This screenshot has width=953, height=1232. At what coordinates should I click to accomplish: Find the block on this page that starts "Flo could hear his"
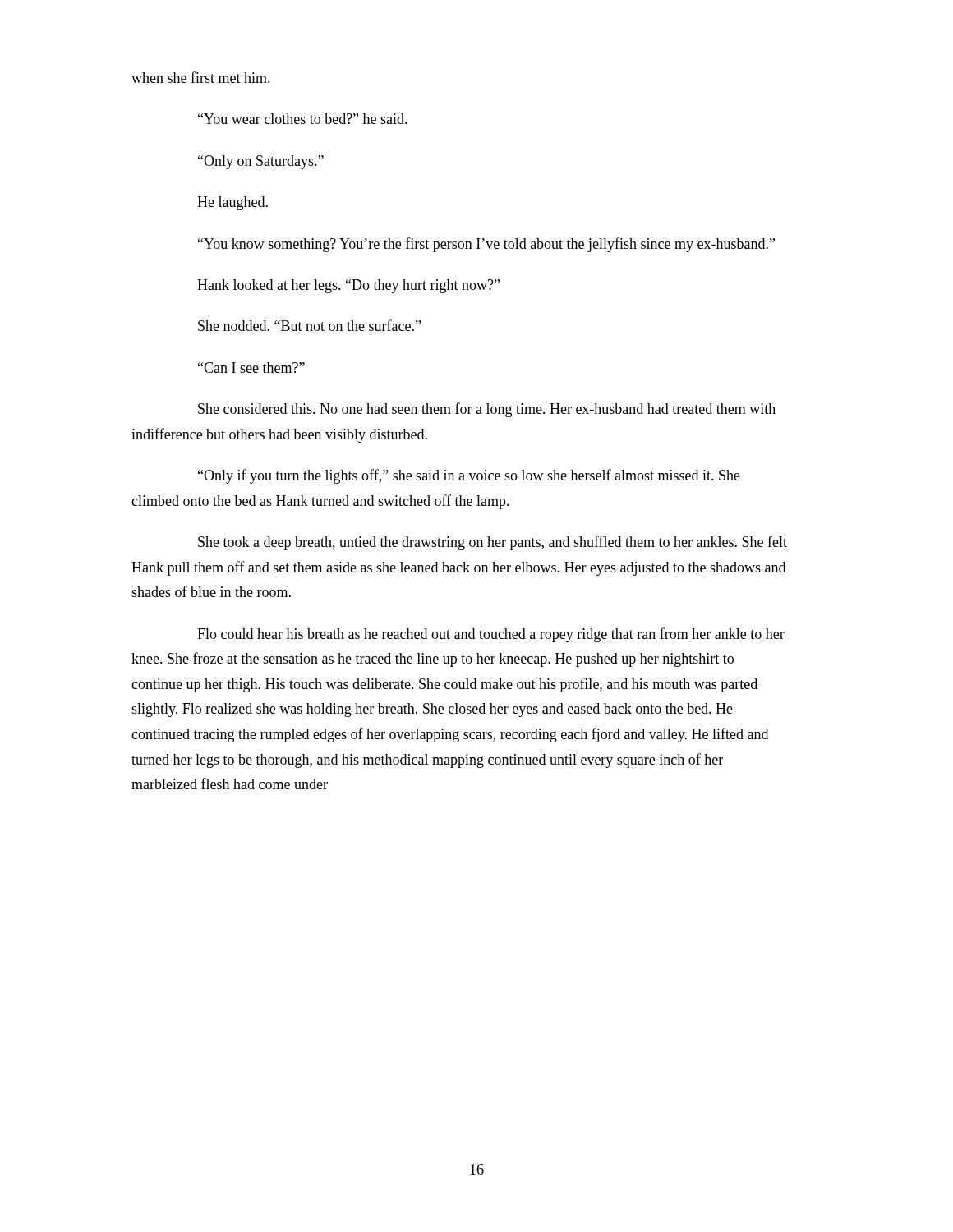[x=460, y=709]
